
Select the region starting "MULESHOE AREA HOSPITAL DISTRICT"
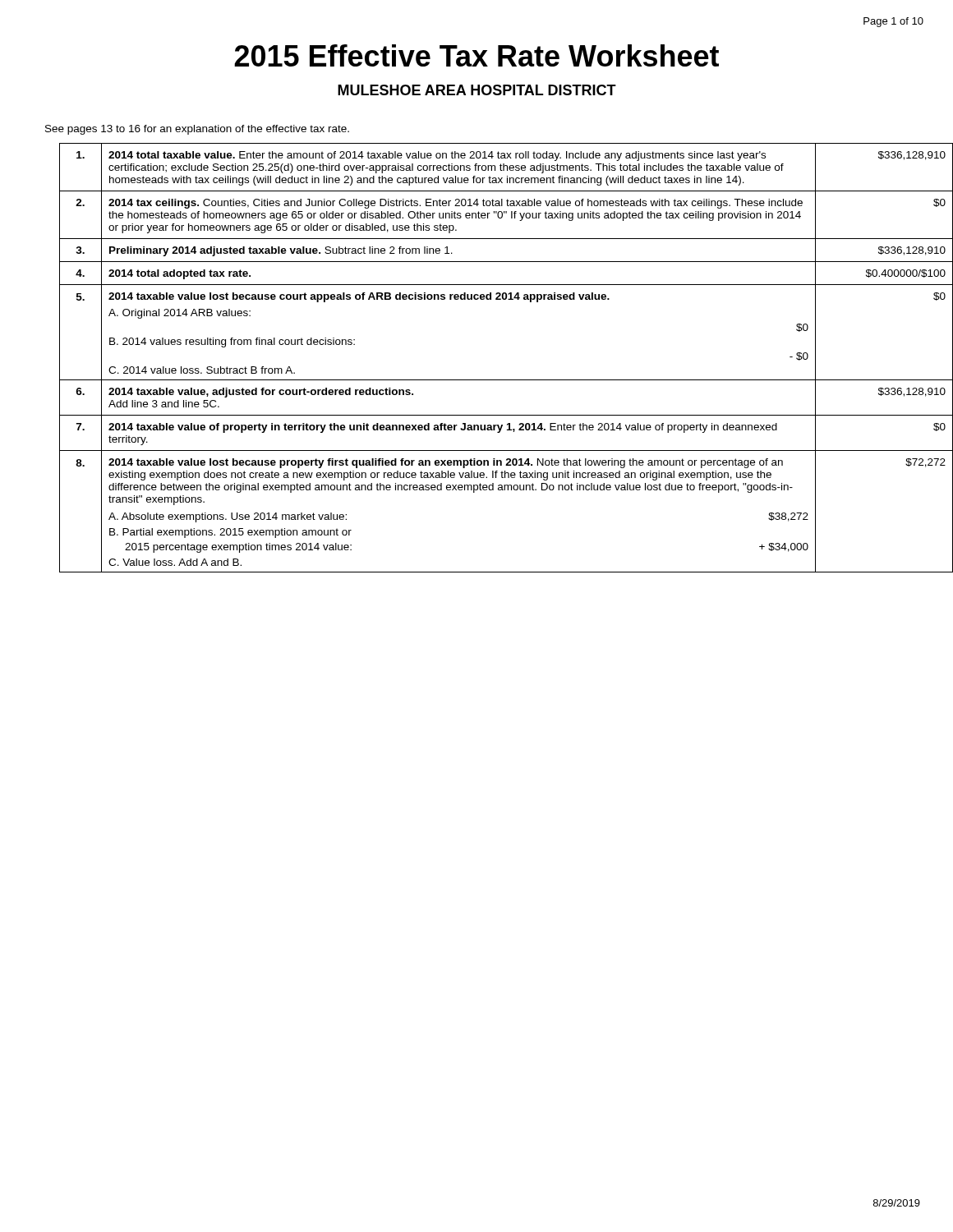click(476, 91)
